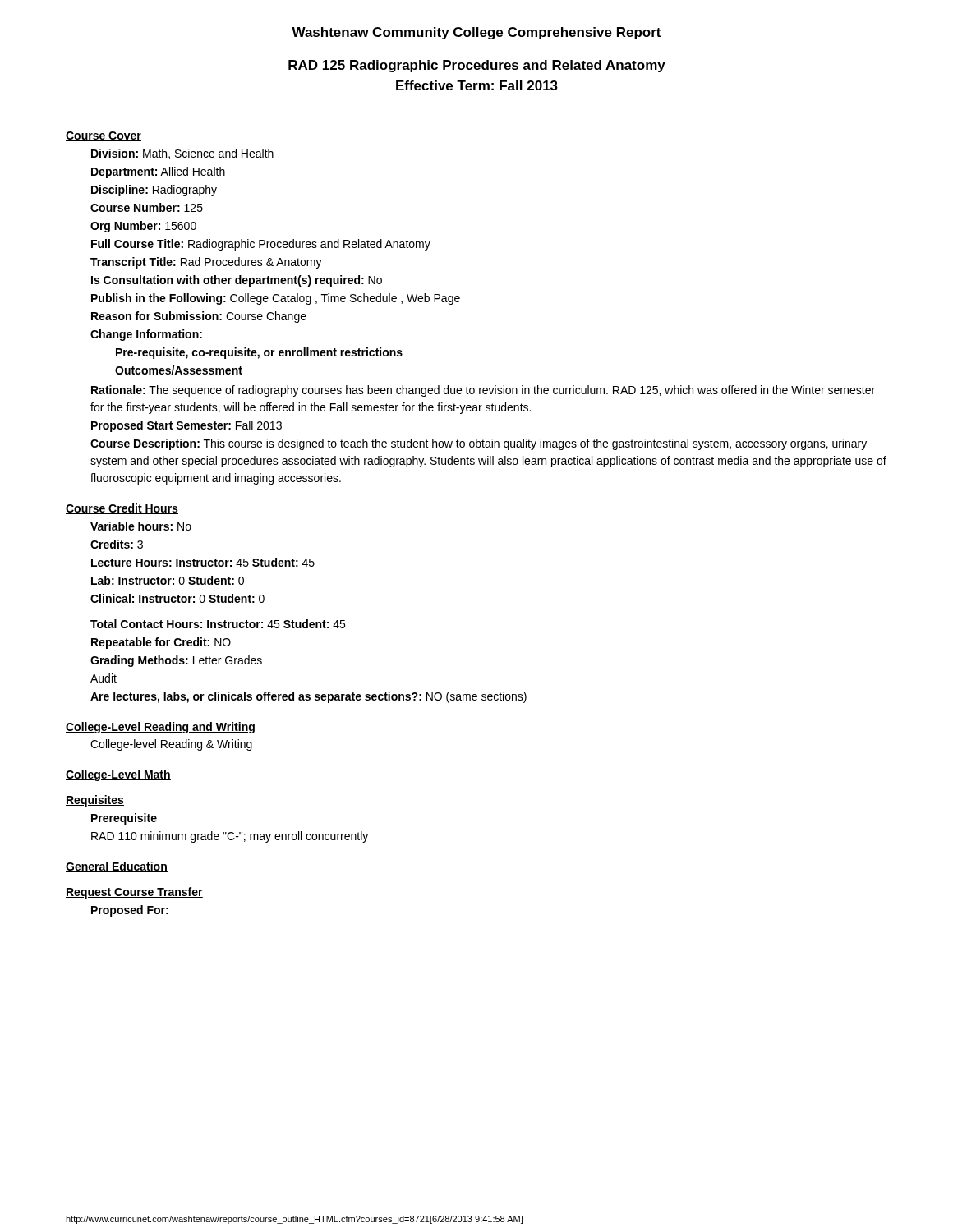Find the element starting "Request Course Transfer"
Viewport: 953px width, 1232px height.
point(134,892)
